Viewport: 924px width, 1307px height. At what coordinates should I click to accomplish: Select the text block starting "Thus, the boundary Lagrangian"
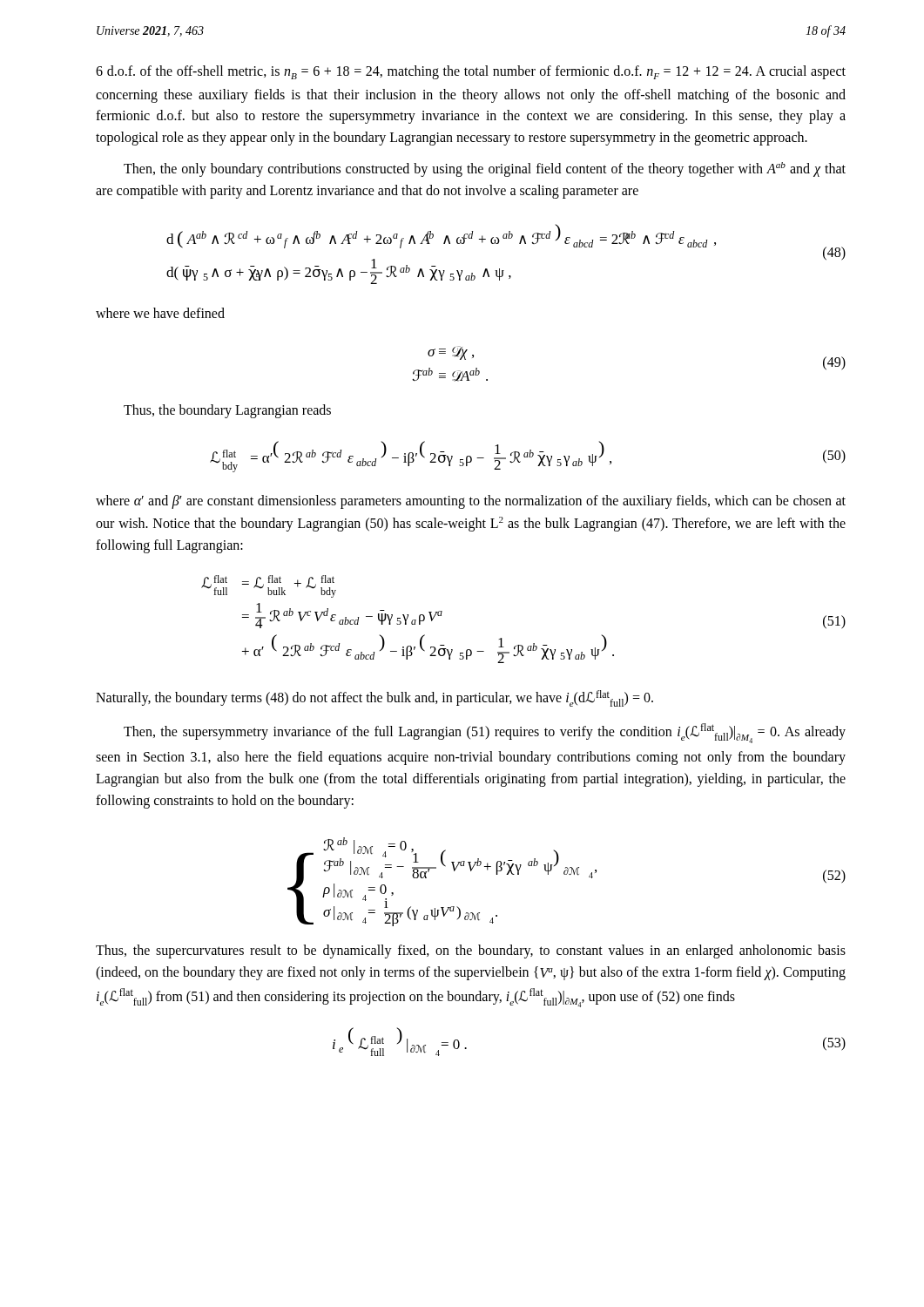228,410
